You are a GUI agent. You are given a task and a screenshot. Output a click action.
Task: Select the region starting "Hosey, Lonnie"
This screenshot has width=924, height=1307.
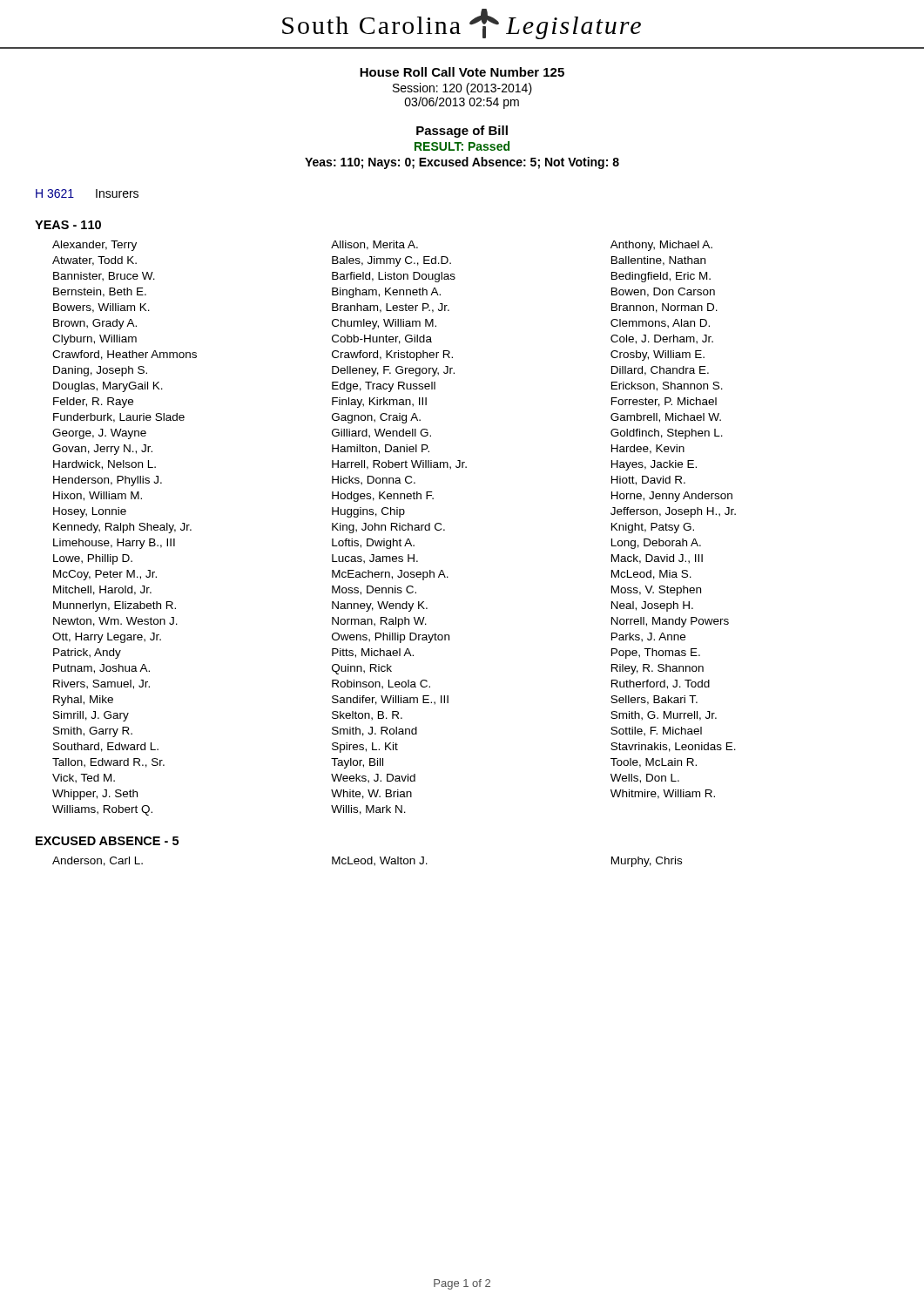pos(90,512)
